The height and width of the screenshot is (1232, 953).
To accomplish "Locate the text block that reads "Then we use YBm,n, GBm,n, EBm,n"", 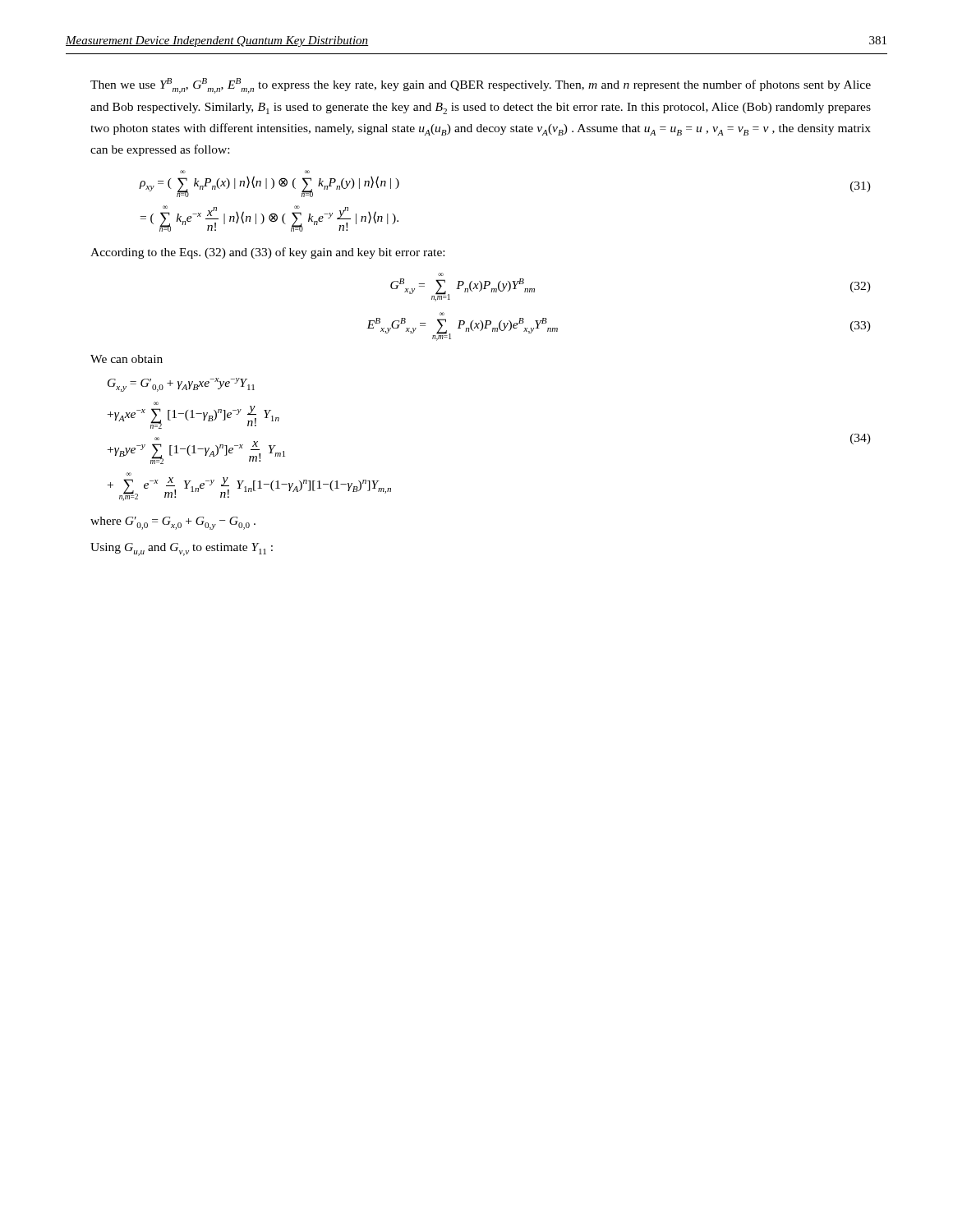I will pos(481,117).
